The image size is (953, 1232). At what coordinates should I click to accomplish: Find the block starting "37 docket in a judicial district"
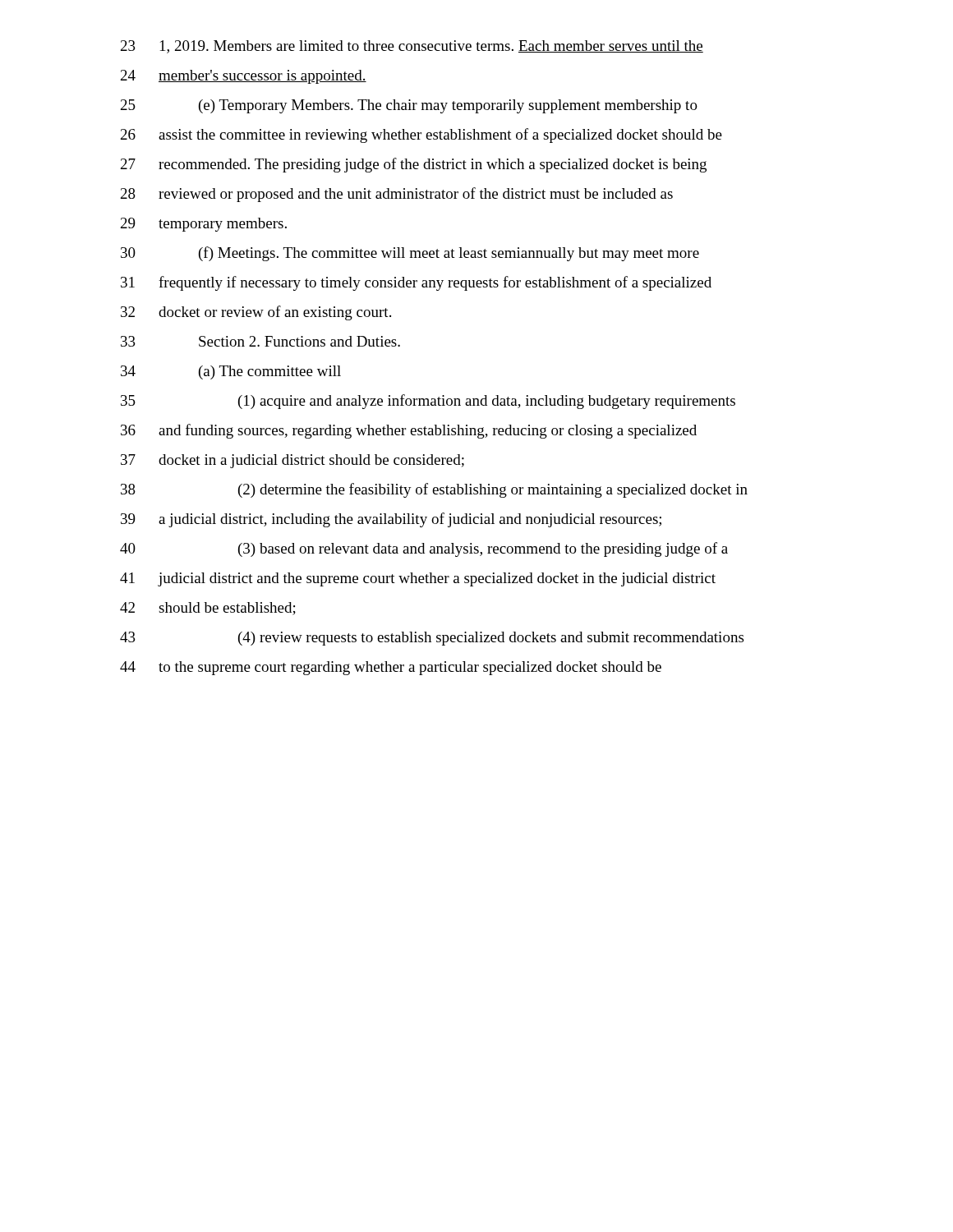292,461
